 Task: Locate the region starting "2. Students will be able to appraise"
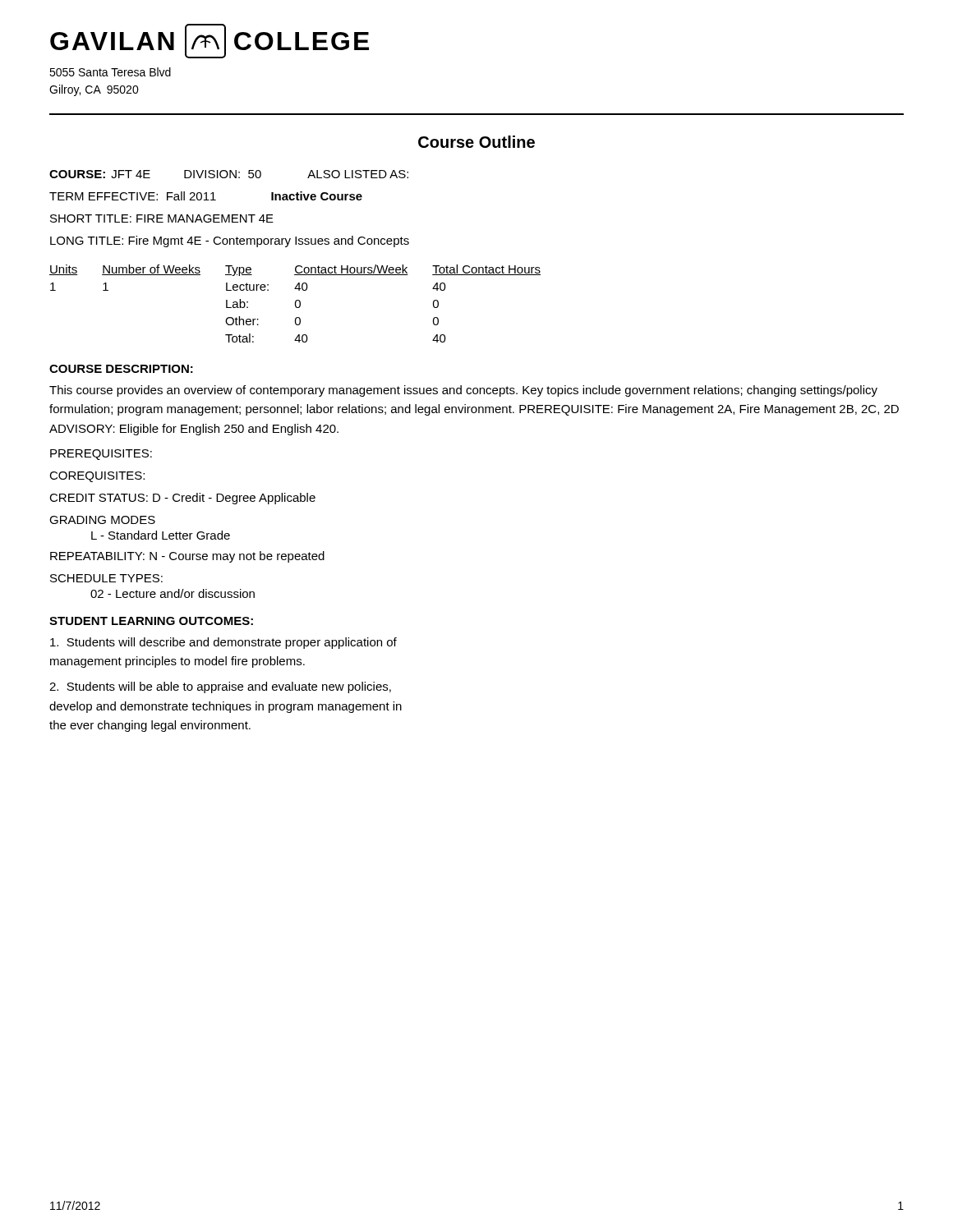(x=226, y=706)
